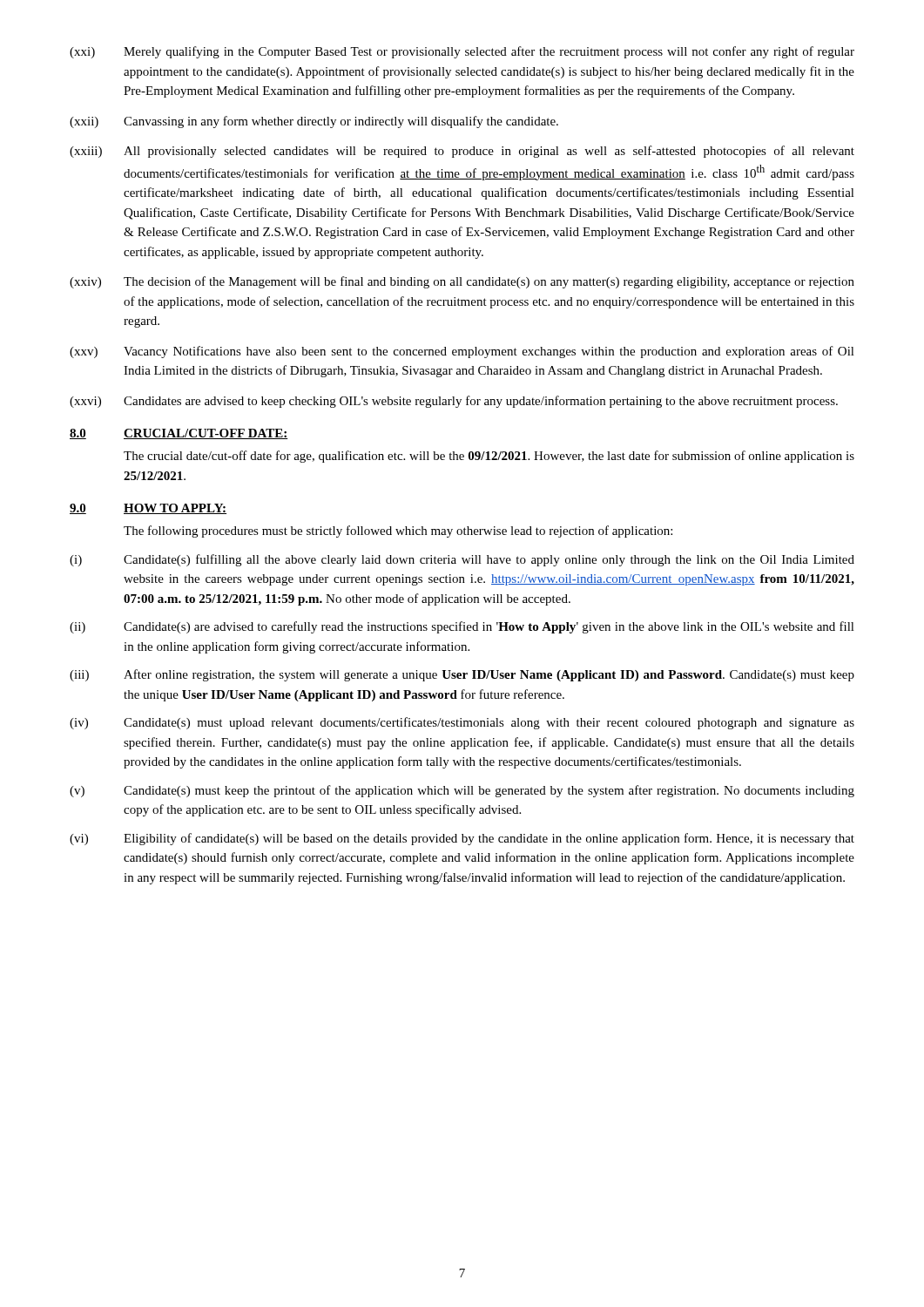Click on the list item containing "(xxv) Vacancy Notifications have also been"
924x1307 pixels.
point(462,361)
